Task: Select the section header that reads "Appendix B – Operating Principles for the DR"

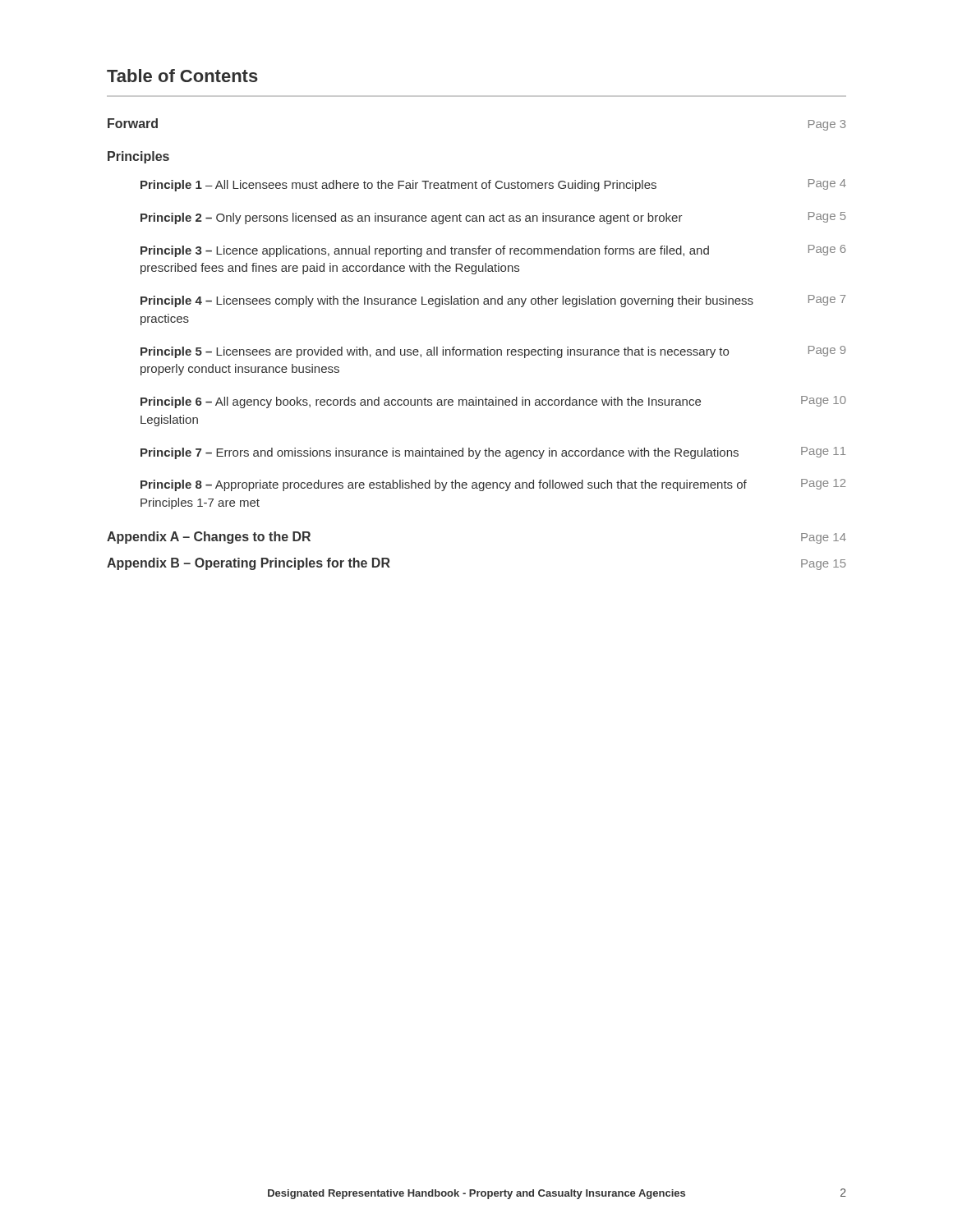Action: coord(246,564)
